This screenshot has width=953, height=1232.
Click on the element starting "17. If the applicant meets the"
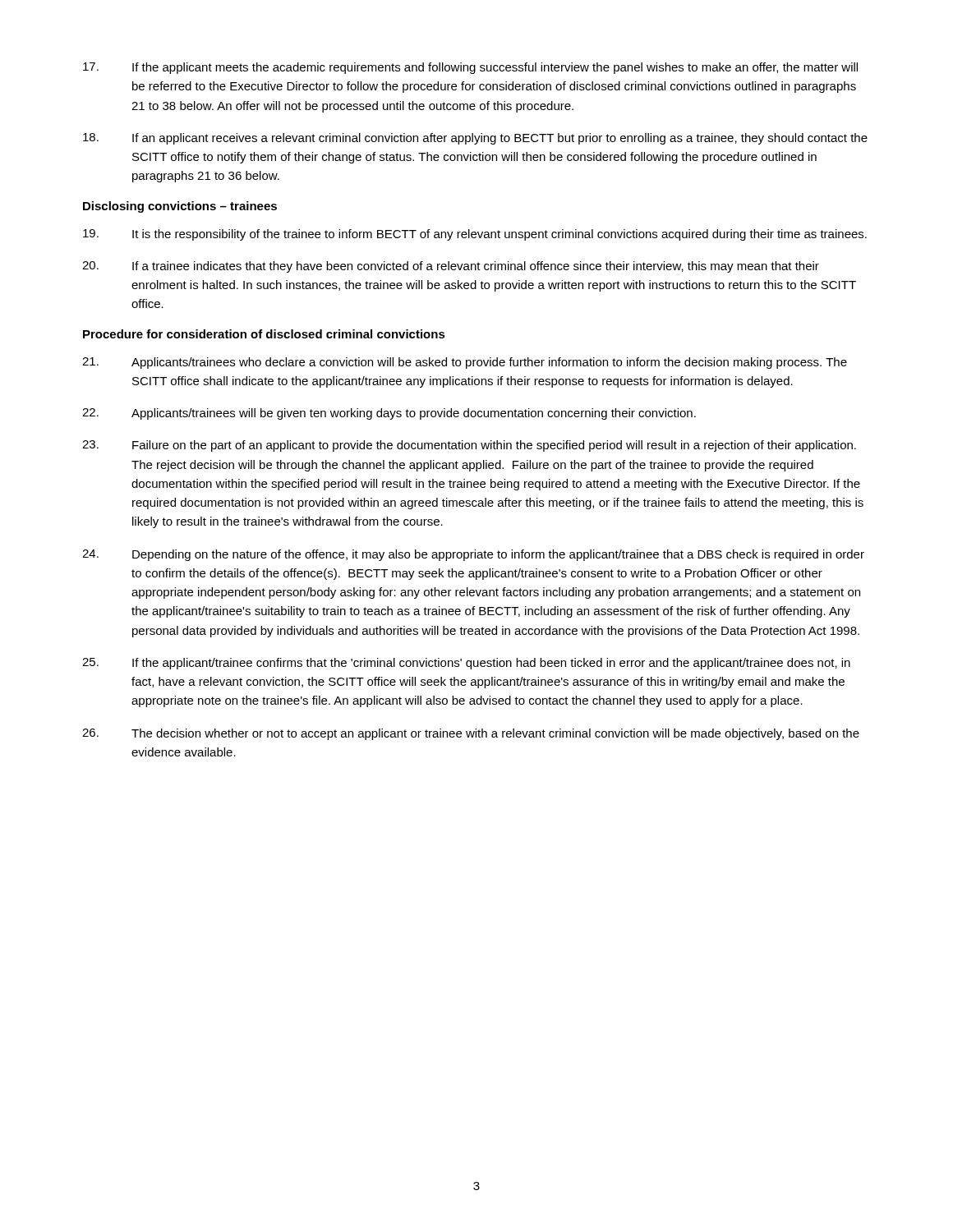[476, 86]
